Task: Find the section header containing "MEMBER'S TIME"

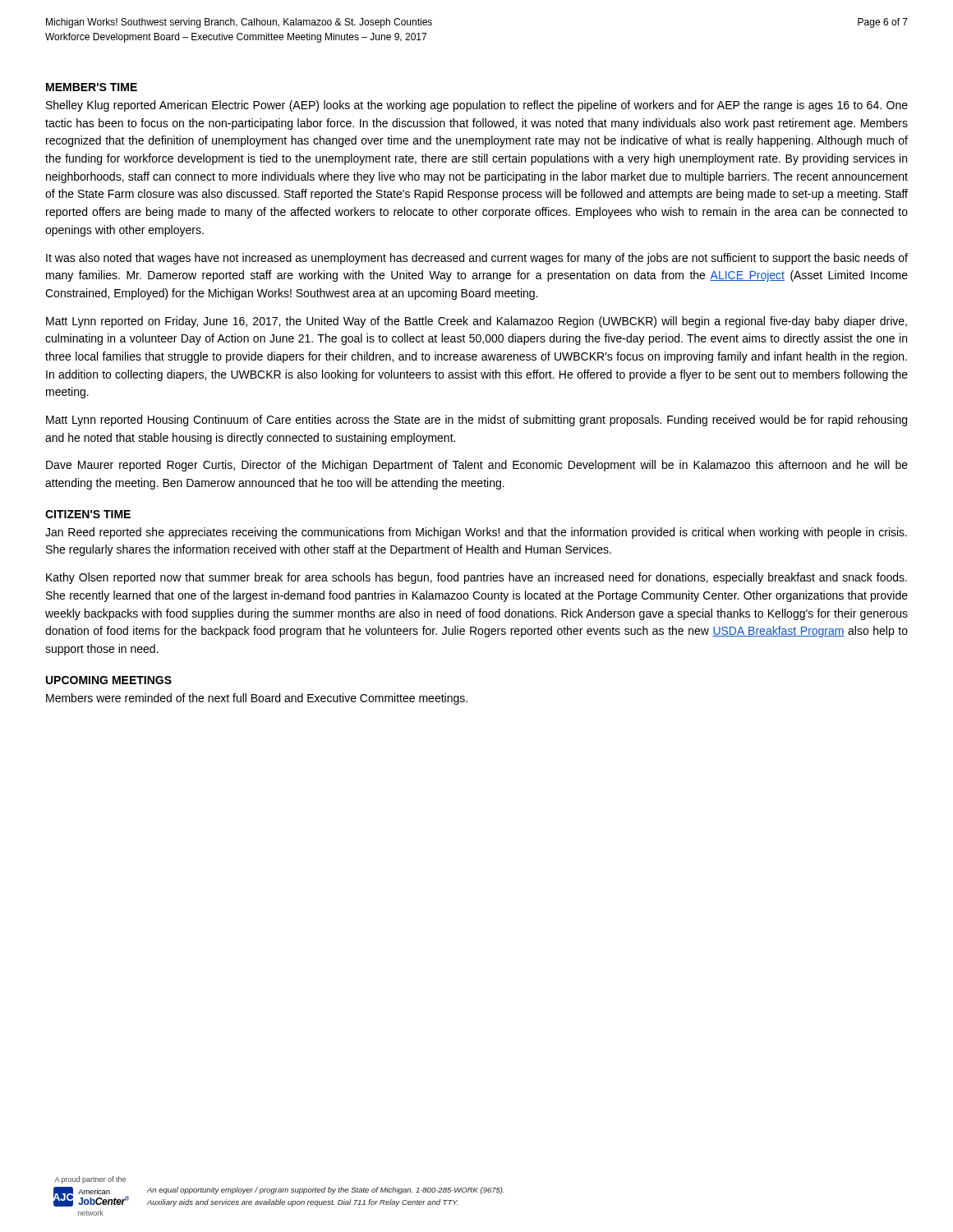Action: tap(91, 87)
